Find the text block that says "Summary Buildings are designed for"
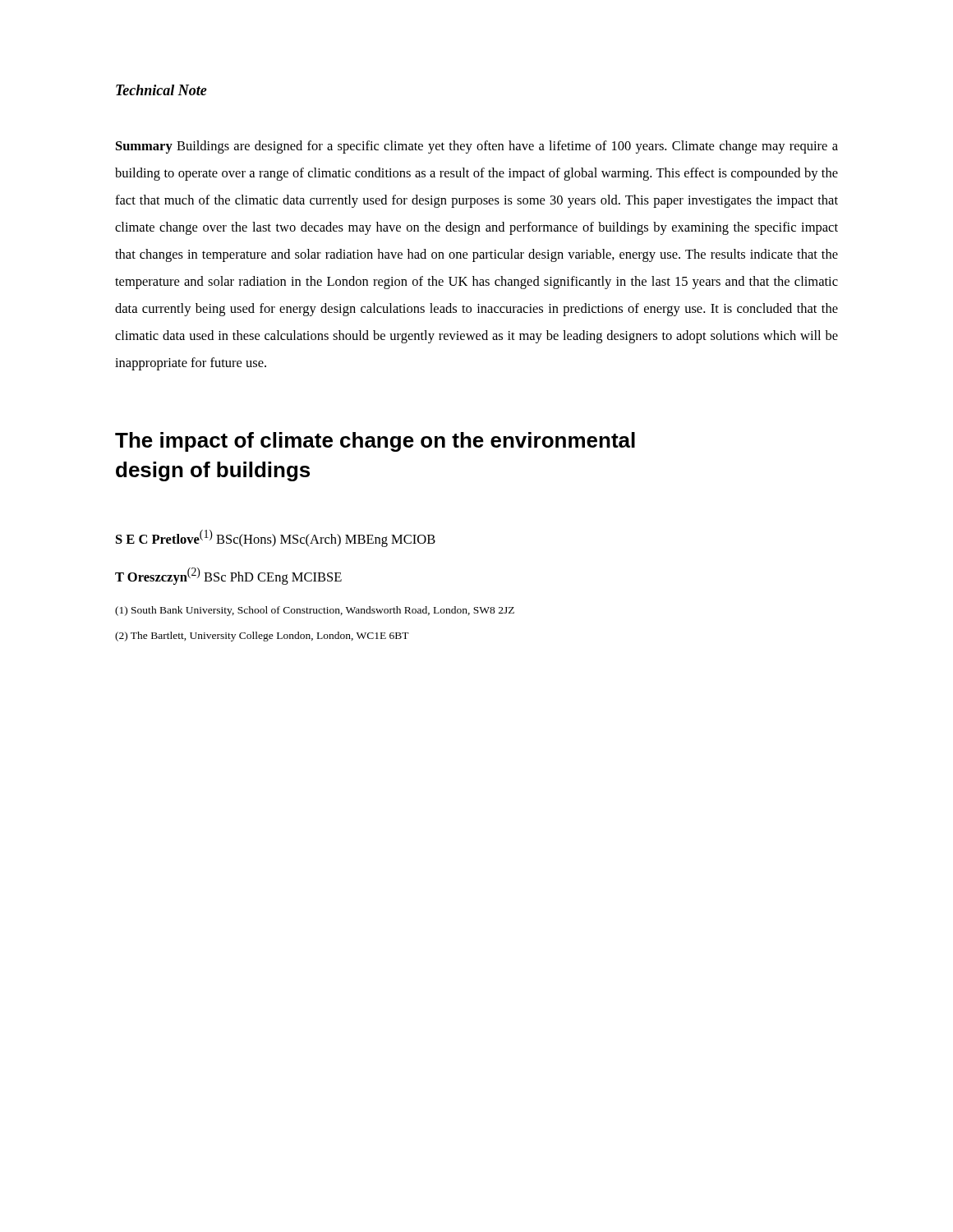 (x=476, y=254)
